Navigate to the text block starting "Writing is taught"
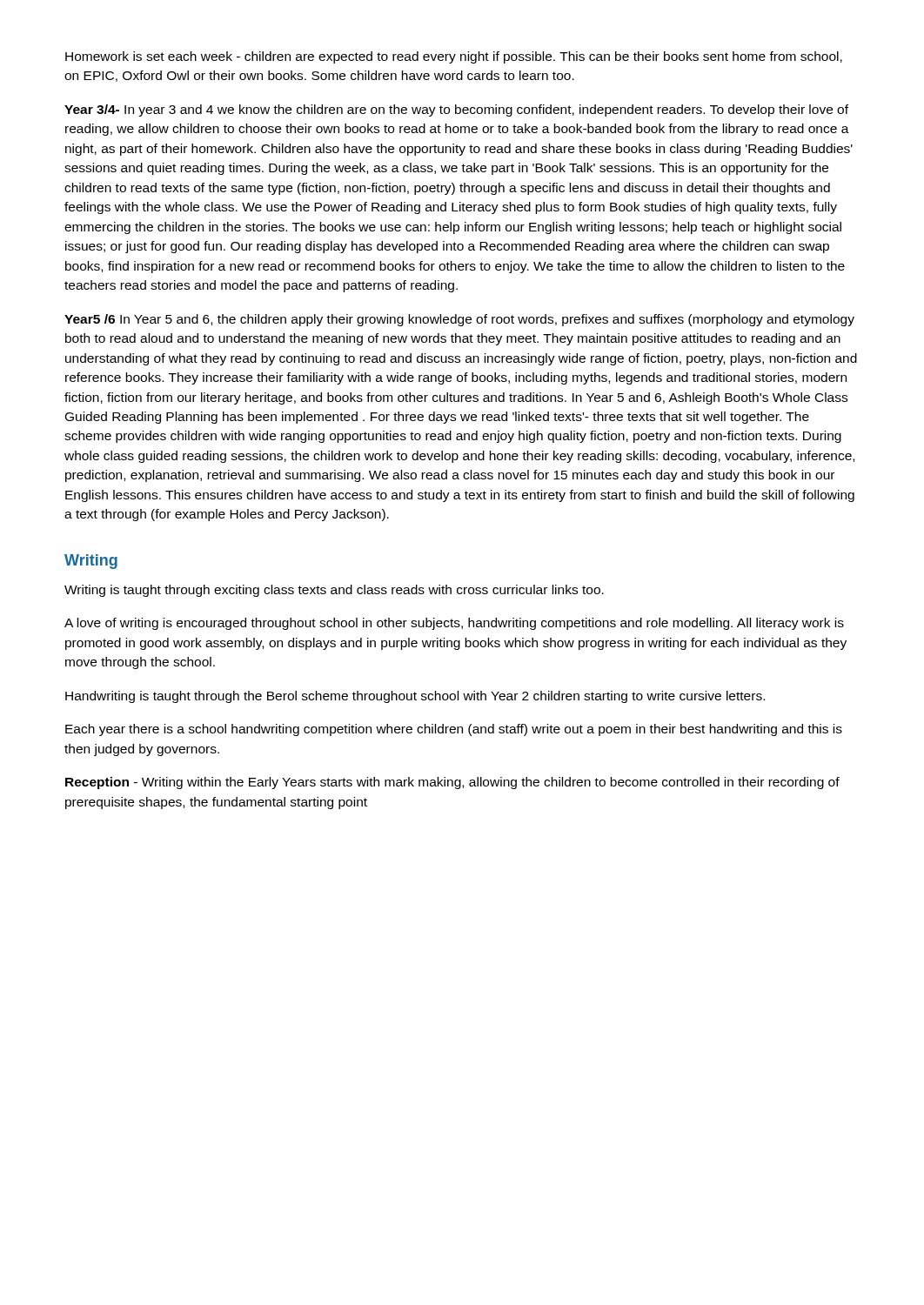Image resolution: width=924 pixels, height=1305 pixels. [x=334, y=589]
